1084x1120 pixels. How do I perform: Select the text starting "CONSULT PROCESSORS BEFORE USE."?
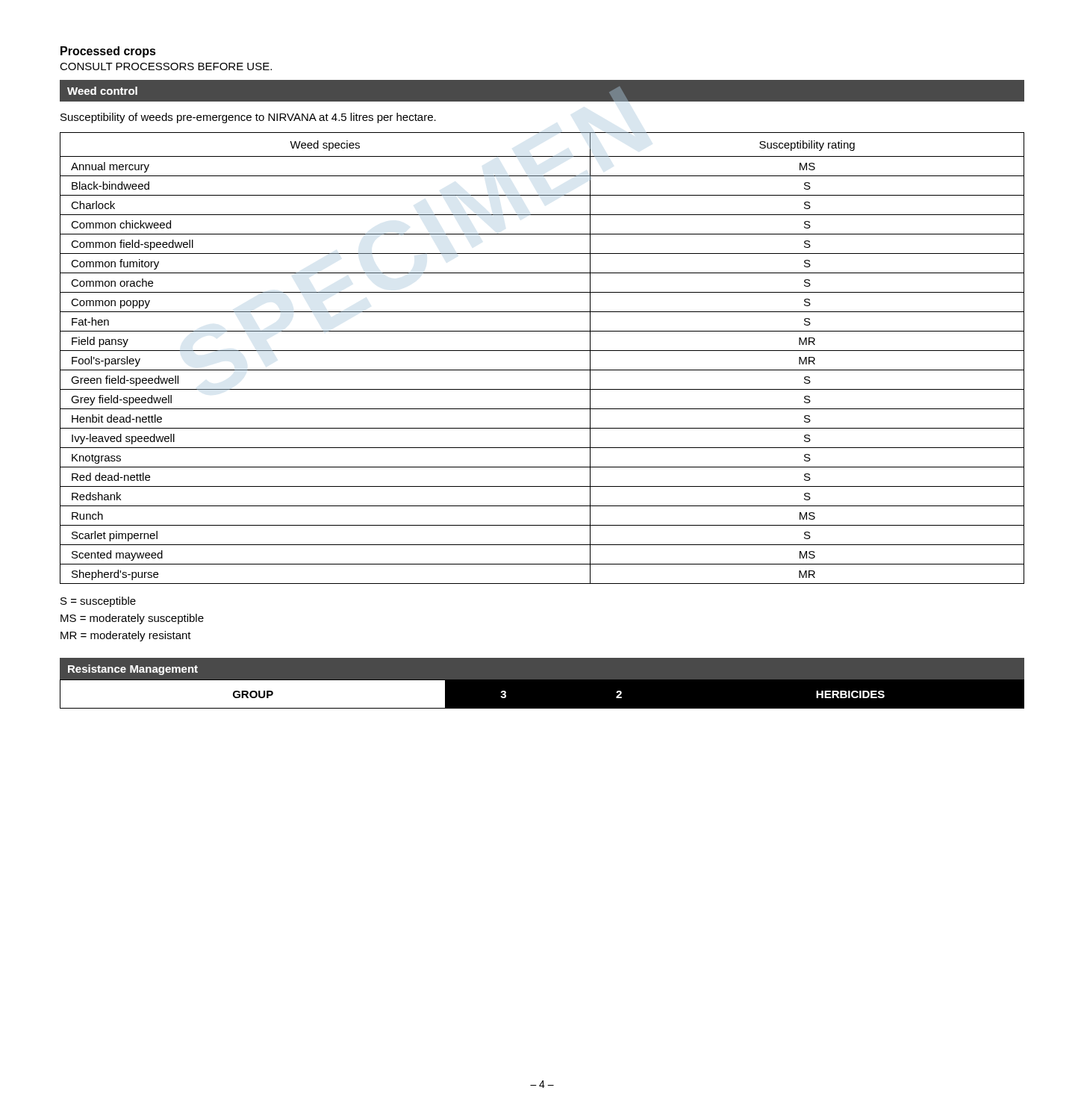coord(166,66)
